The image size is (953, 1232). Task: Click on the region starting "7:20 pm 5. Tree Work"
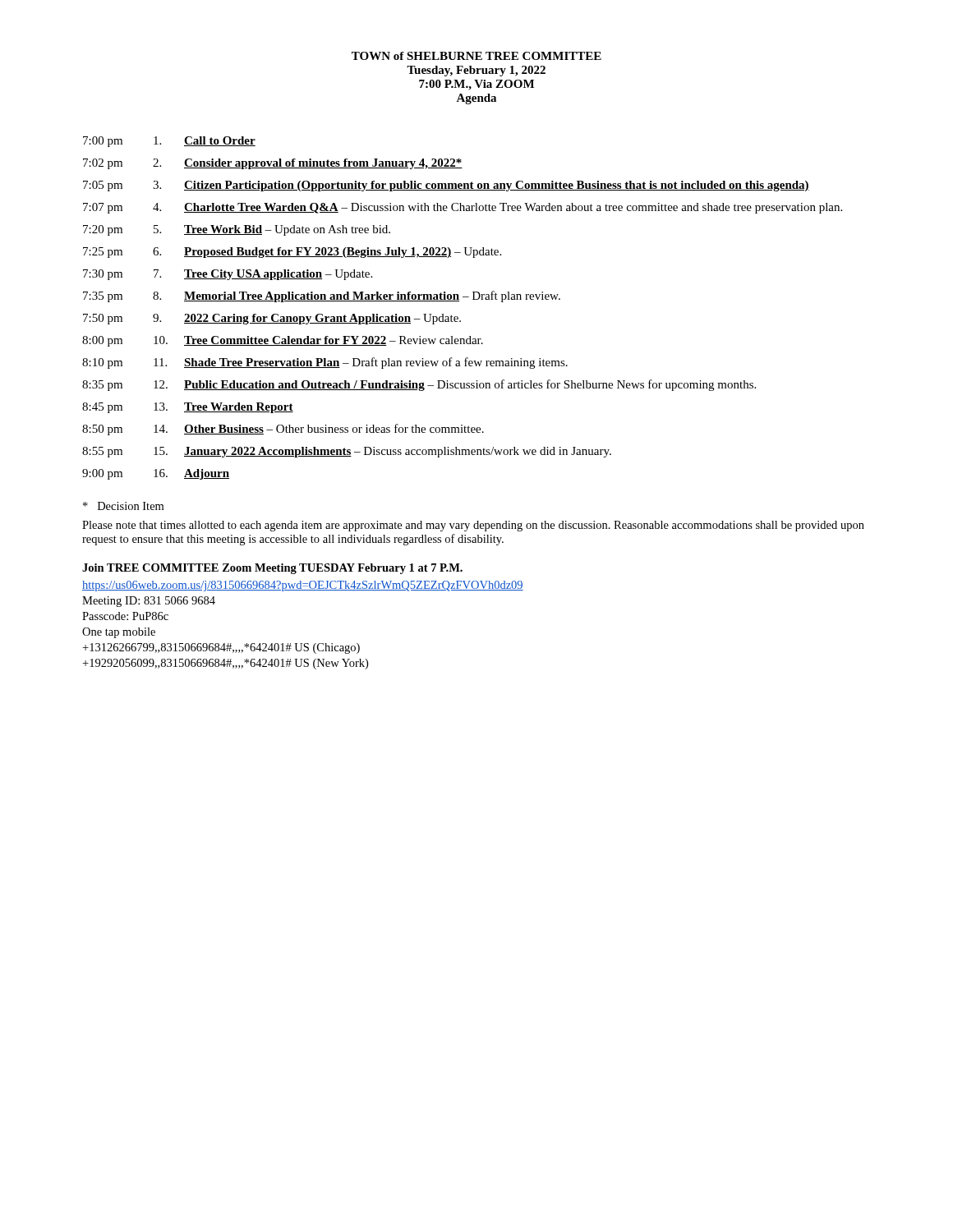[x=237, y=230]
